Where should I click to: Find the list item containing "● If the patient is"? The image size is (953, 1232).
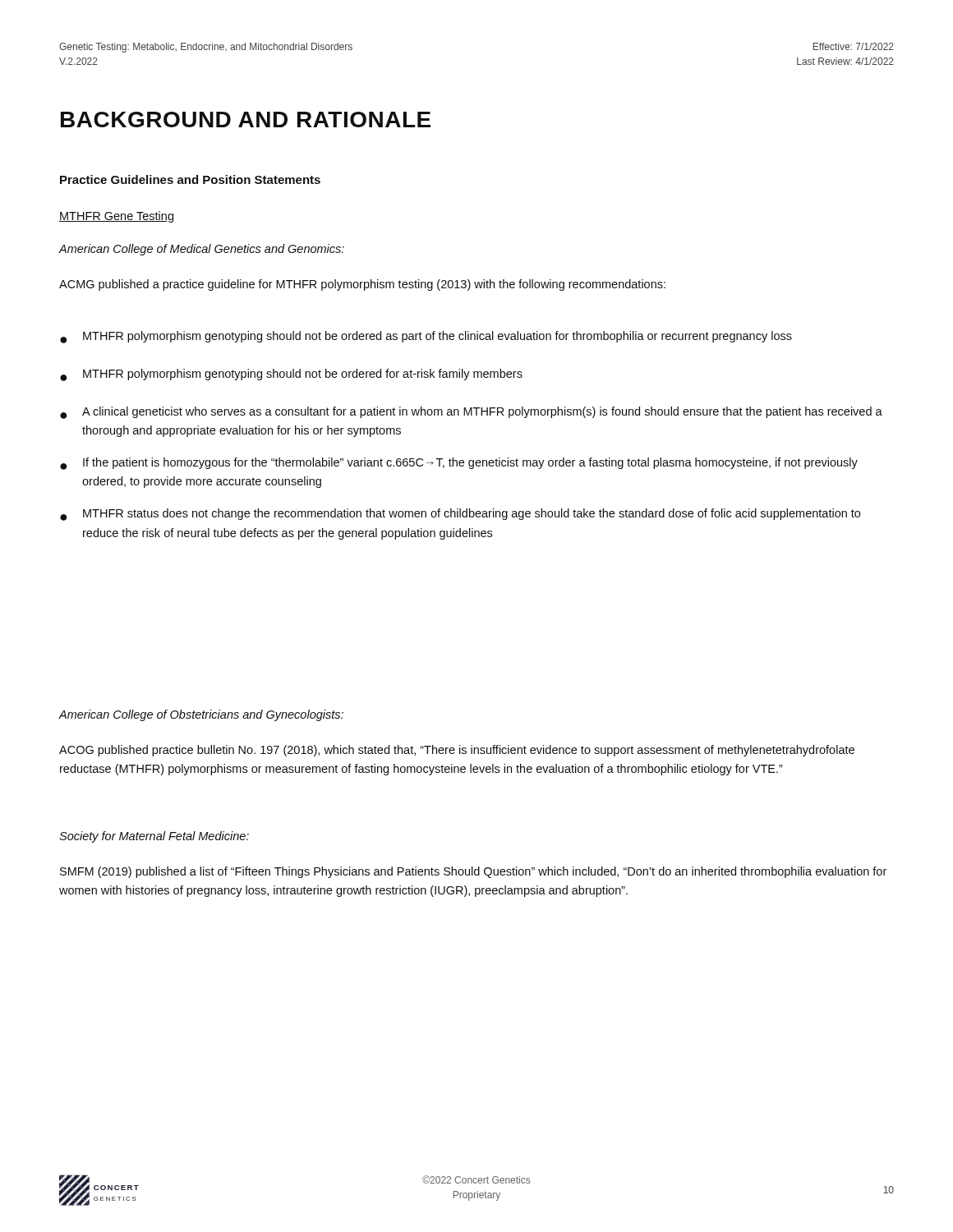click(474, 472)
